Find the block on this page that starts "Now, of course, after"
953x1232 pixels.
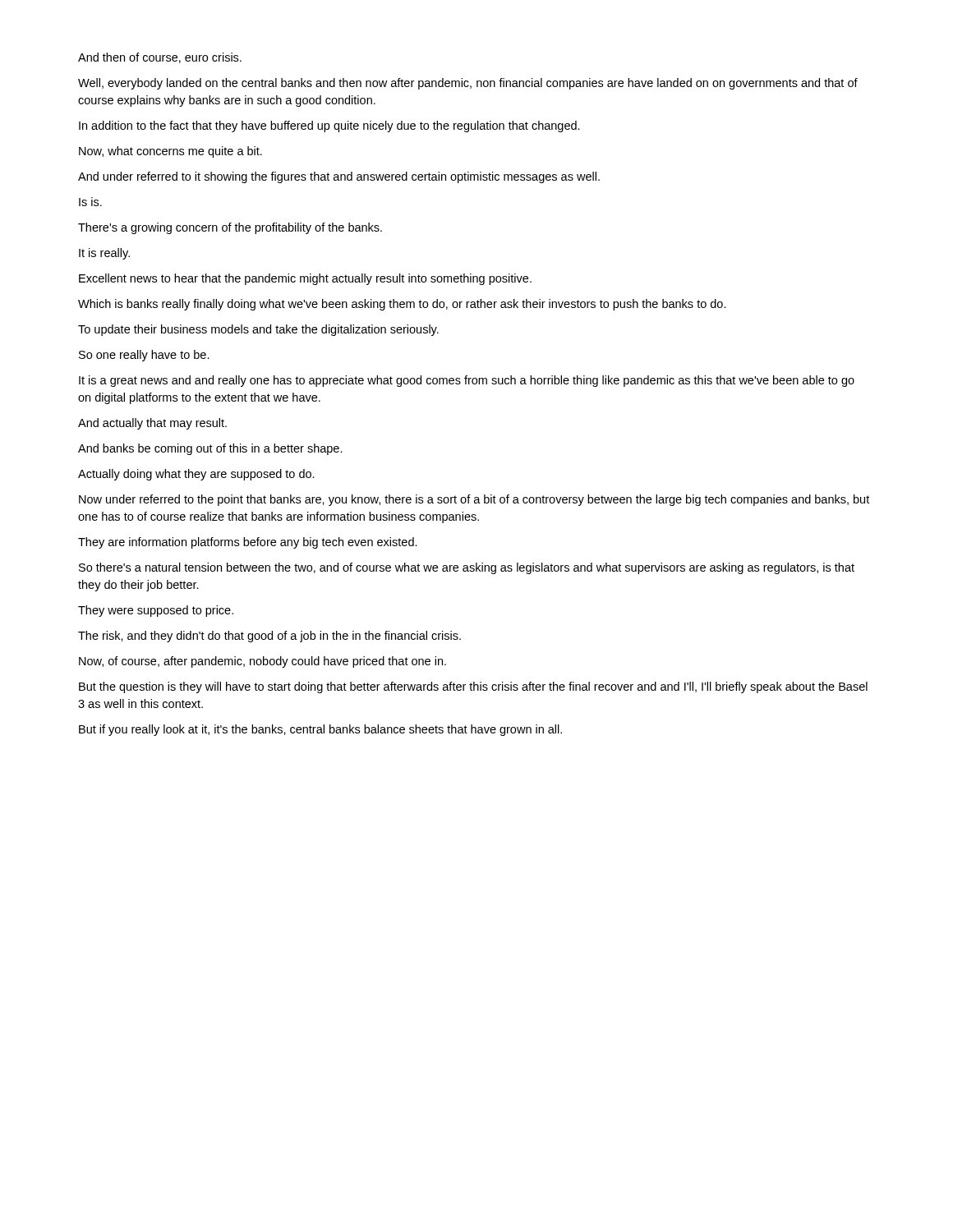coord(263,662)
